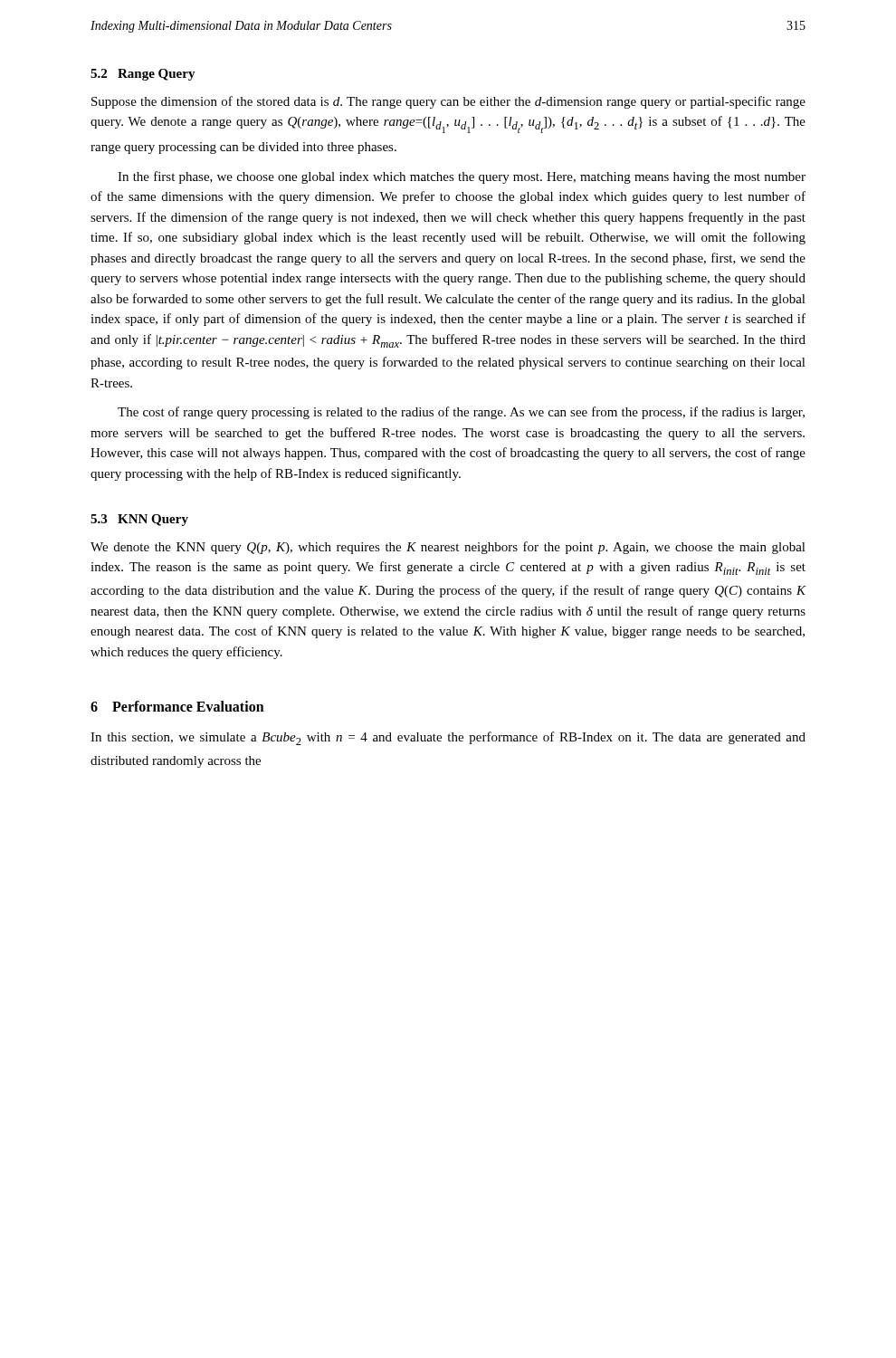Screen dimensions: 1358x896
Task: Point to the block beginning "In this section, we simulate"
Action: pyautogui.click(x=448, y=749)
